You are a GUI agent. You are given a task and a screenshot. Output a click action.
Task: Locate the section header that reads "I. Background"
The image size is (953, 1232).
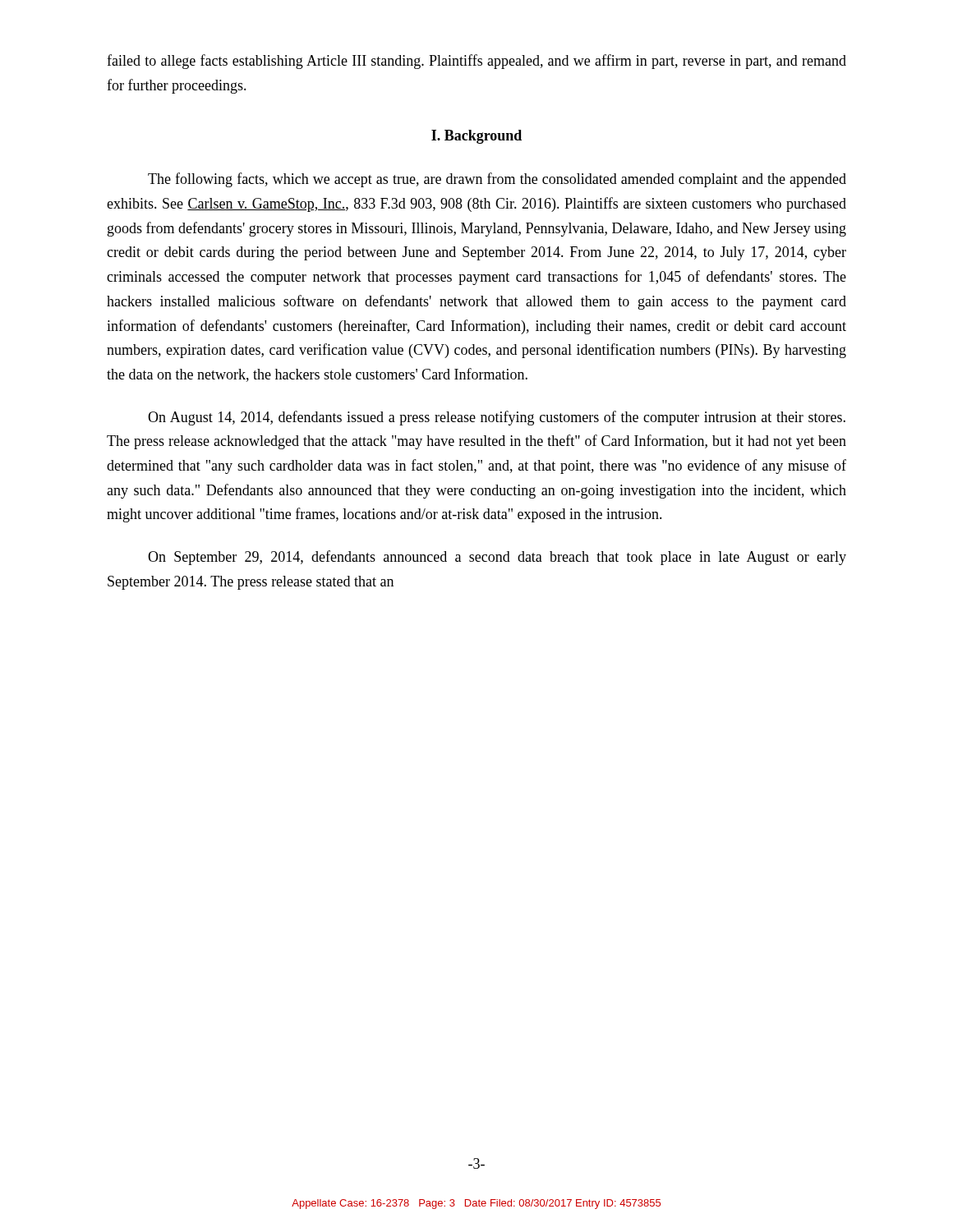pyautogui.click(x=476, y=136)
